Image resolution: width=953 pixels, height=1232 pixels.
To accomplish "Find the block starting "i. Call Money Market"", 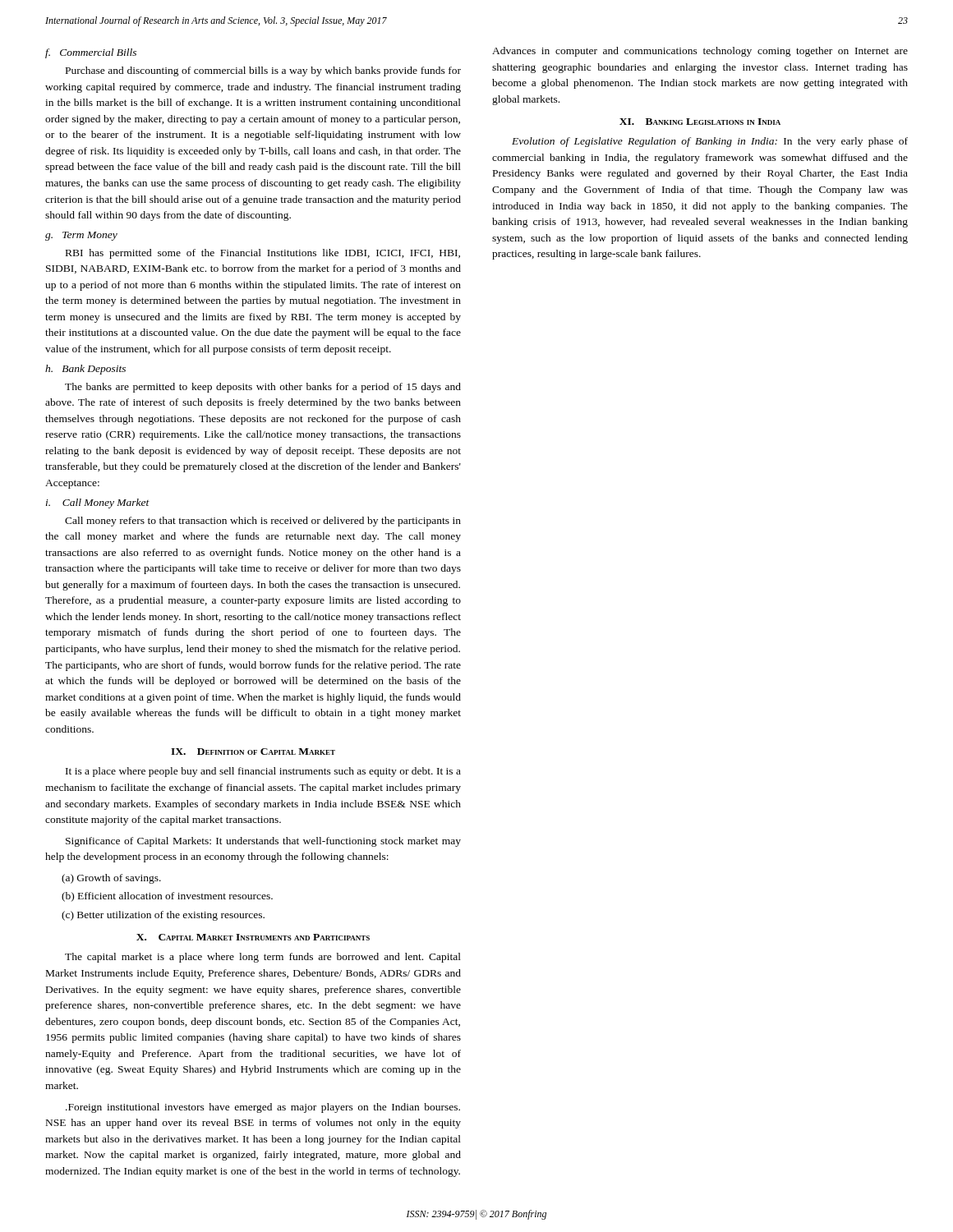I will (x=97, y=502).
